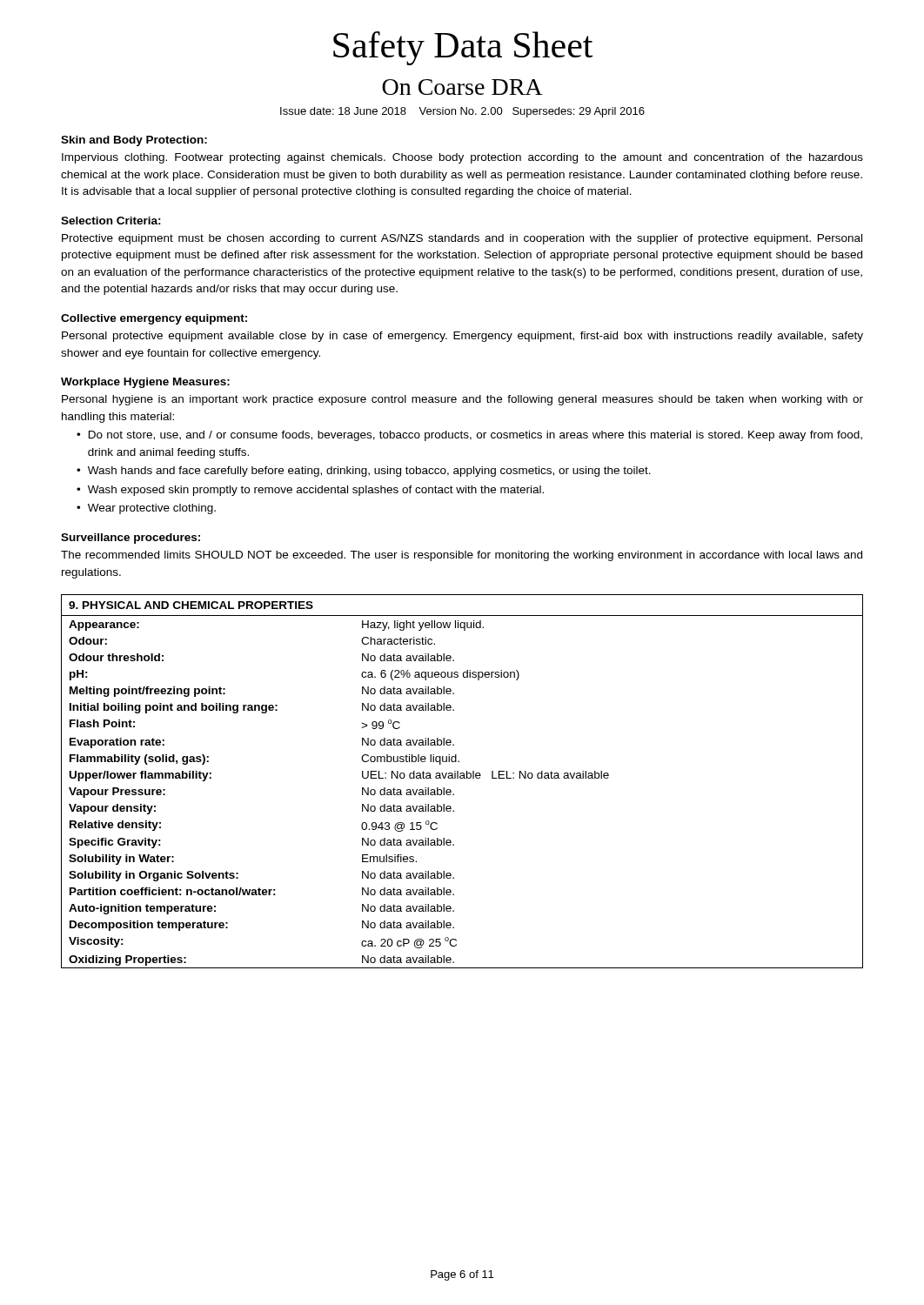Screen dimensions: 1305x924
Task: Find the section header containing "Surveillance procedures:"
Action: (x=131, y=537)
